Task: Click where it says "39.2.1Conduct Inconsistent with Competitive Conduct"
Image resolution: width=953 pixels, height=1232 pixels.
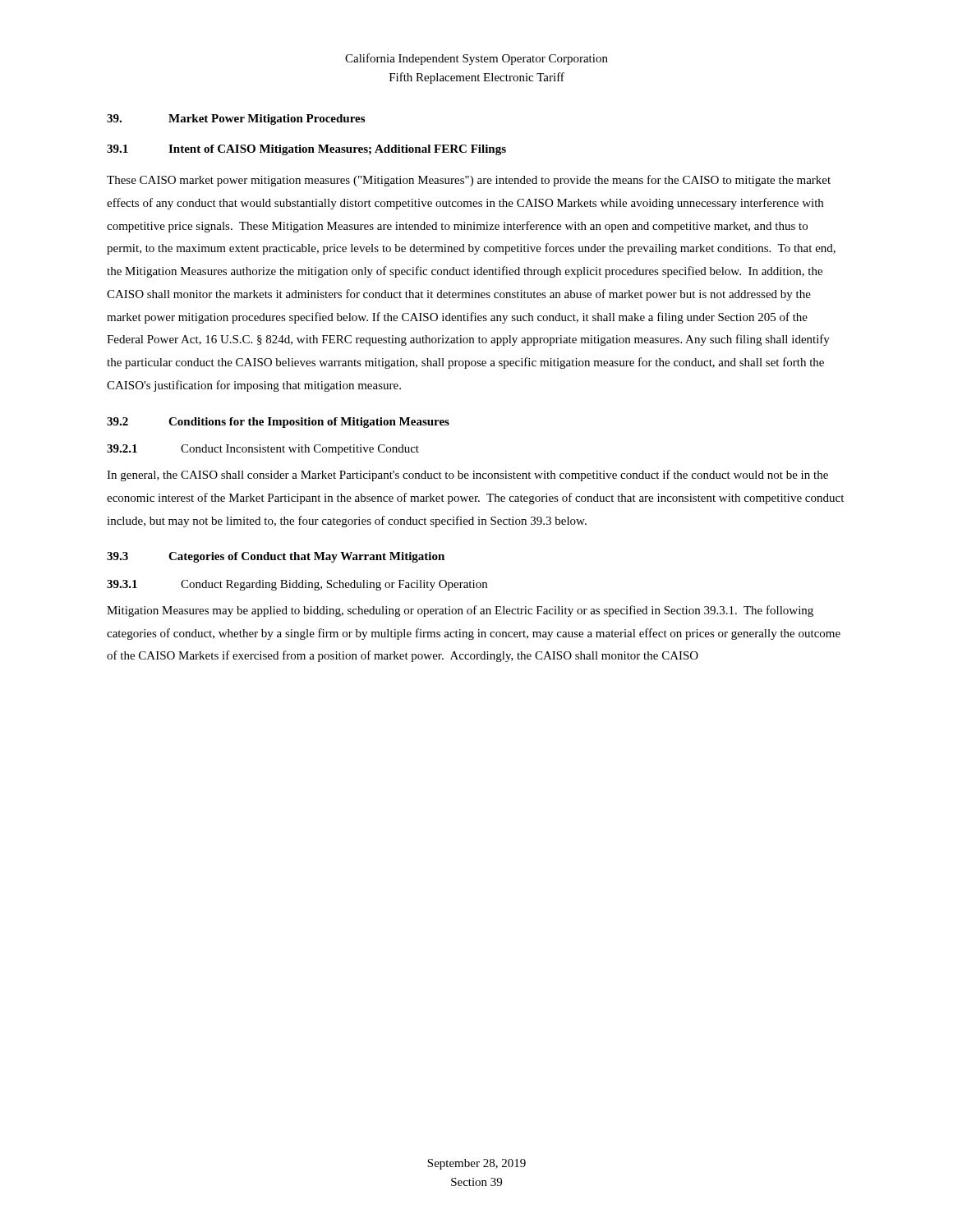Action: [263, 449]
